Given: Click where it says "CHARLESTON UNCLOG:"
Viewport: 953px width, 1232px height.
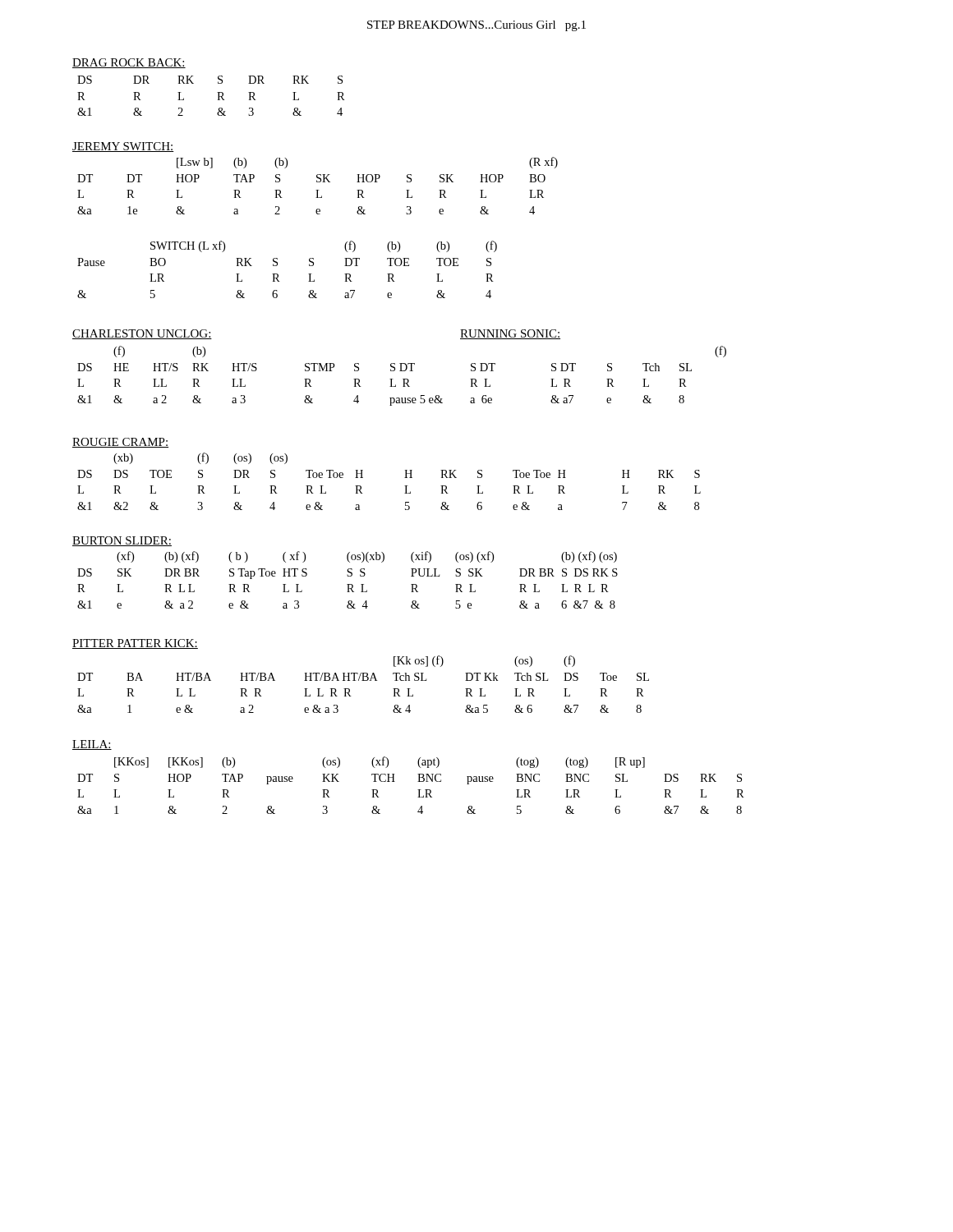Looking at the screenshot, I should [x=142, y=333].
